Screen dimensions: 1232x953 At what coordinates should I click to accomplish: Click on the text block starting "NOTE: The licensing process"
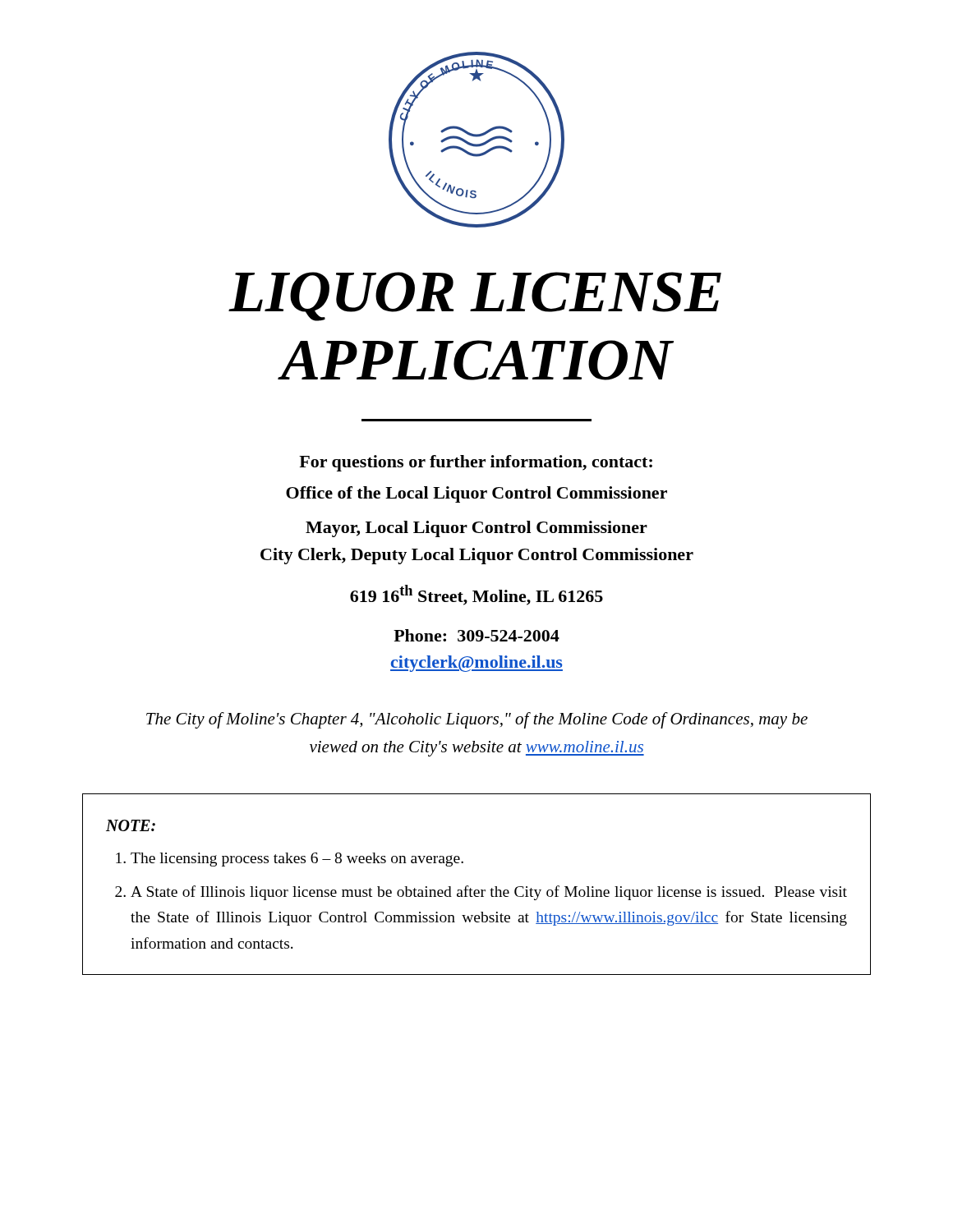[x=476, y=884]
